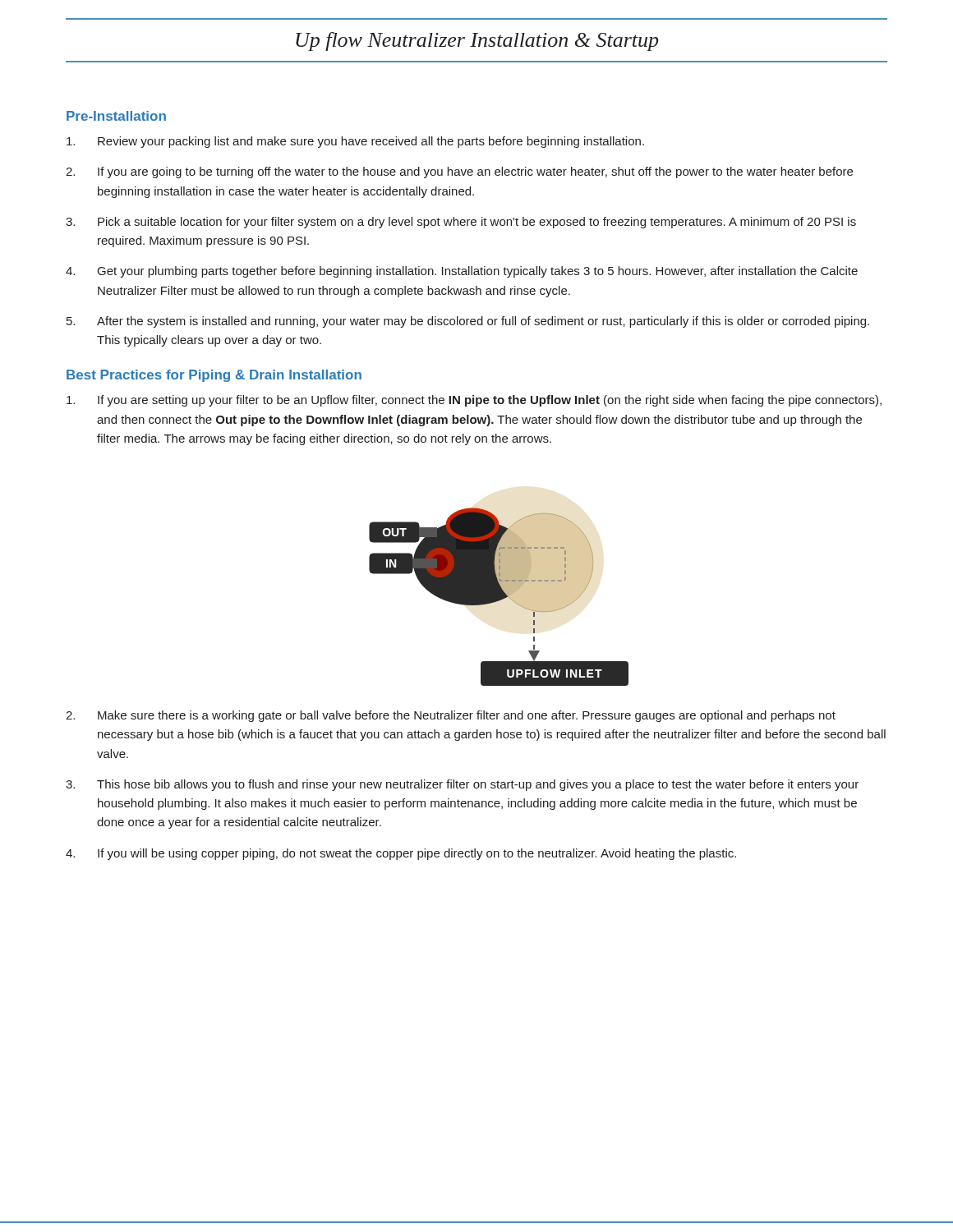Locate the text block starting "2. If you are going to"
The width and height of the screenshot is (953, 1232).
(476, 181)
